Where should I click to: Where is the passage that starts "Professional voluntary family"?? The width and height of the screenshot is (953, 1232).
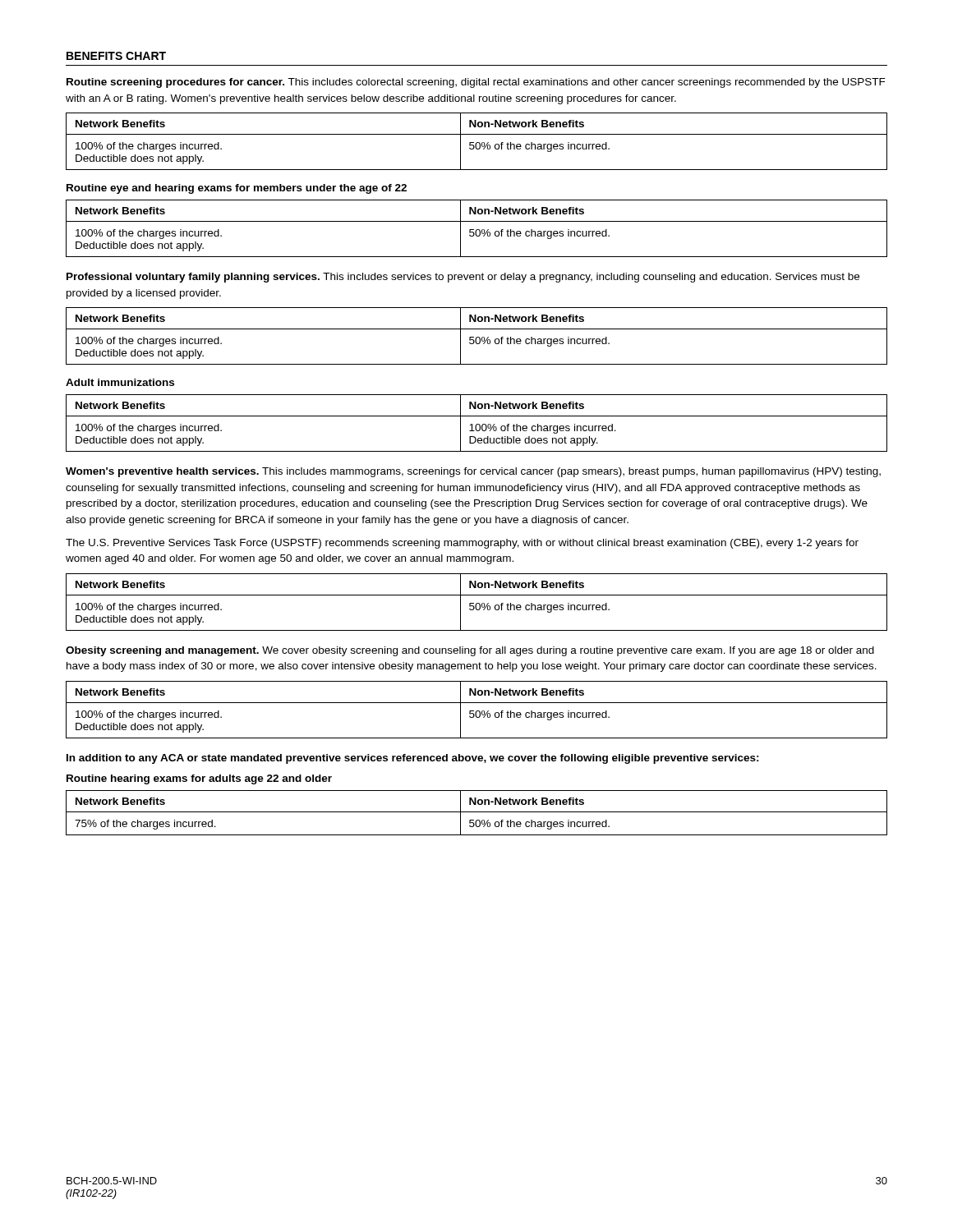463,285
